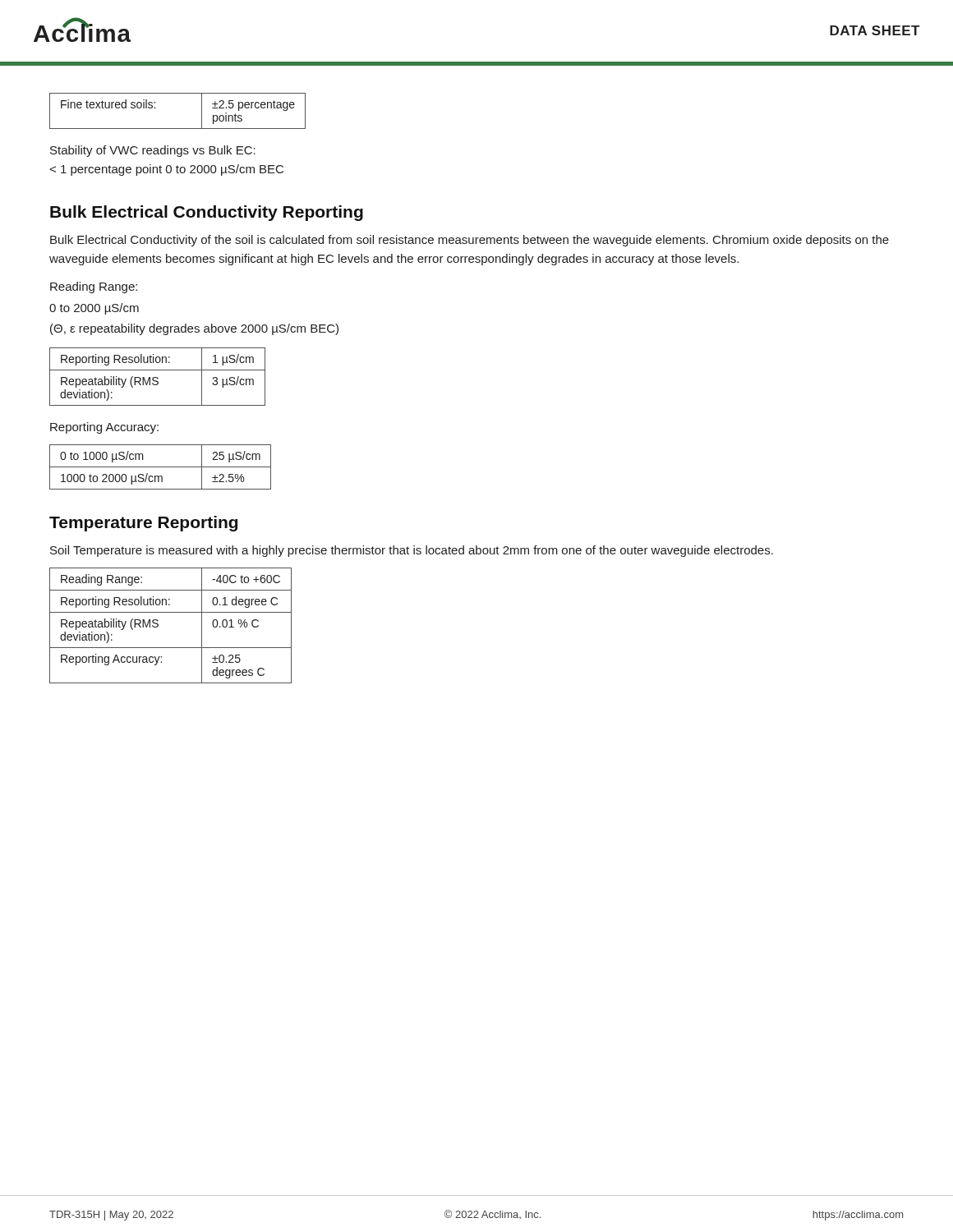Locate the table with the text "1000 to 2000"
953x1232 pixels.
pyautogui.click(x=476, y=467)
